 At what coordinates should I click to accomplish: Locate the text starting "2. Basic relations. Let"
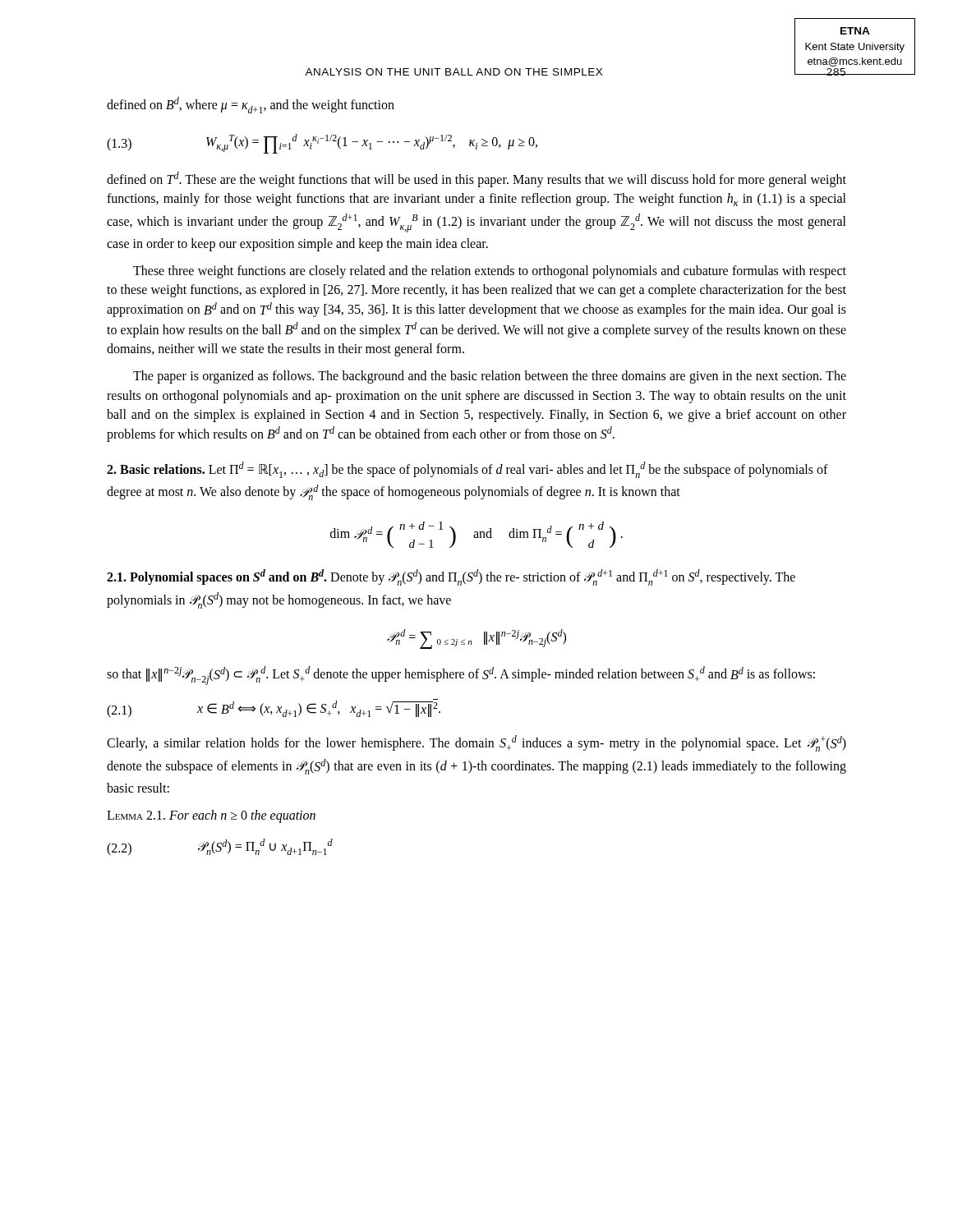click(x=467, y=481)
